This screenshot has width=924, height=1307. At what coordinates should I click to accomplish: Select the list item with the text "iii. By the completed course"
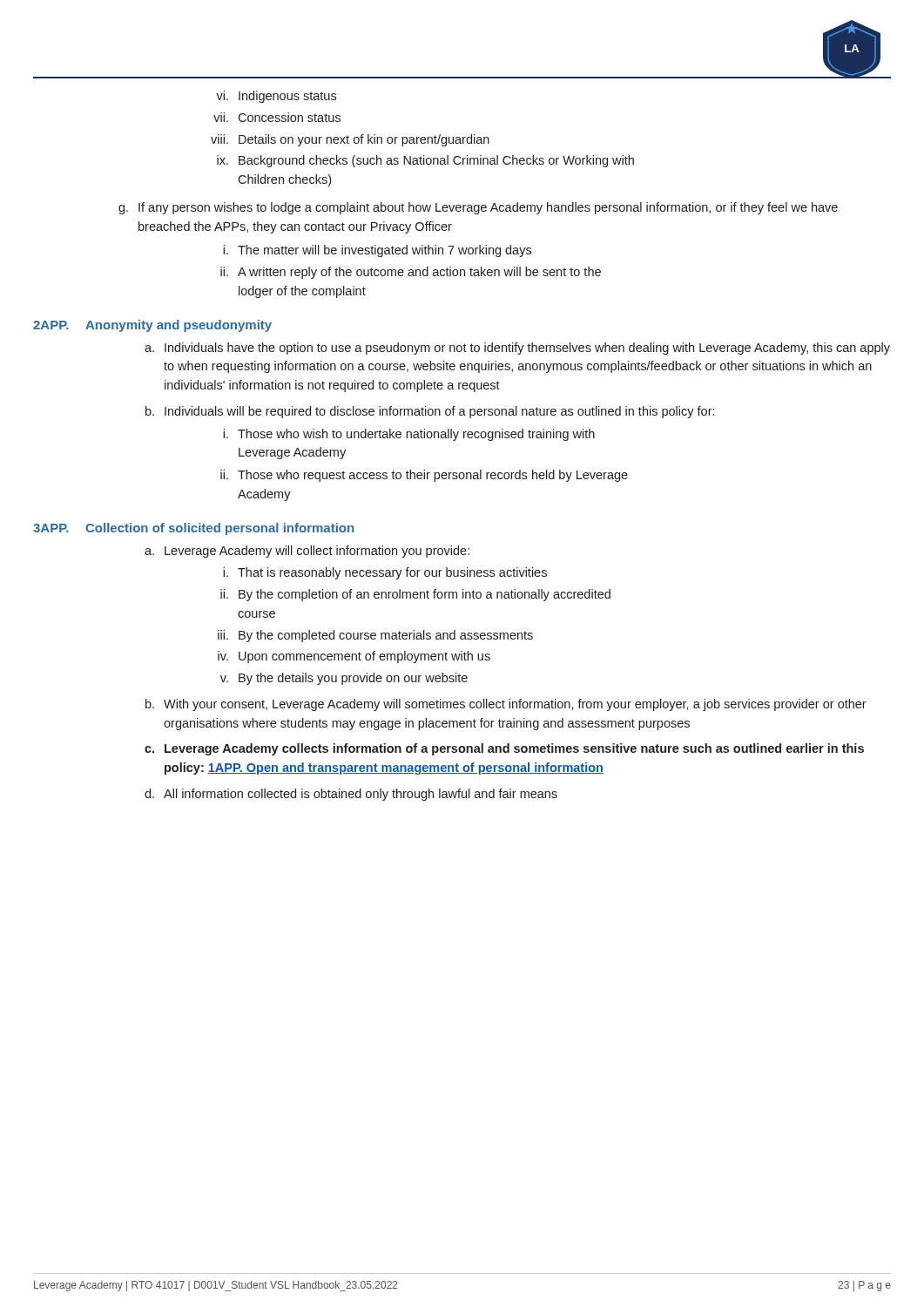coord(540,636)
